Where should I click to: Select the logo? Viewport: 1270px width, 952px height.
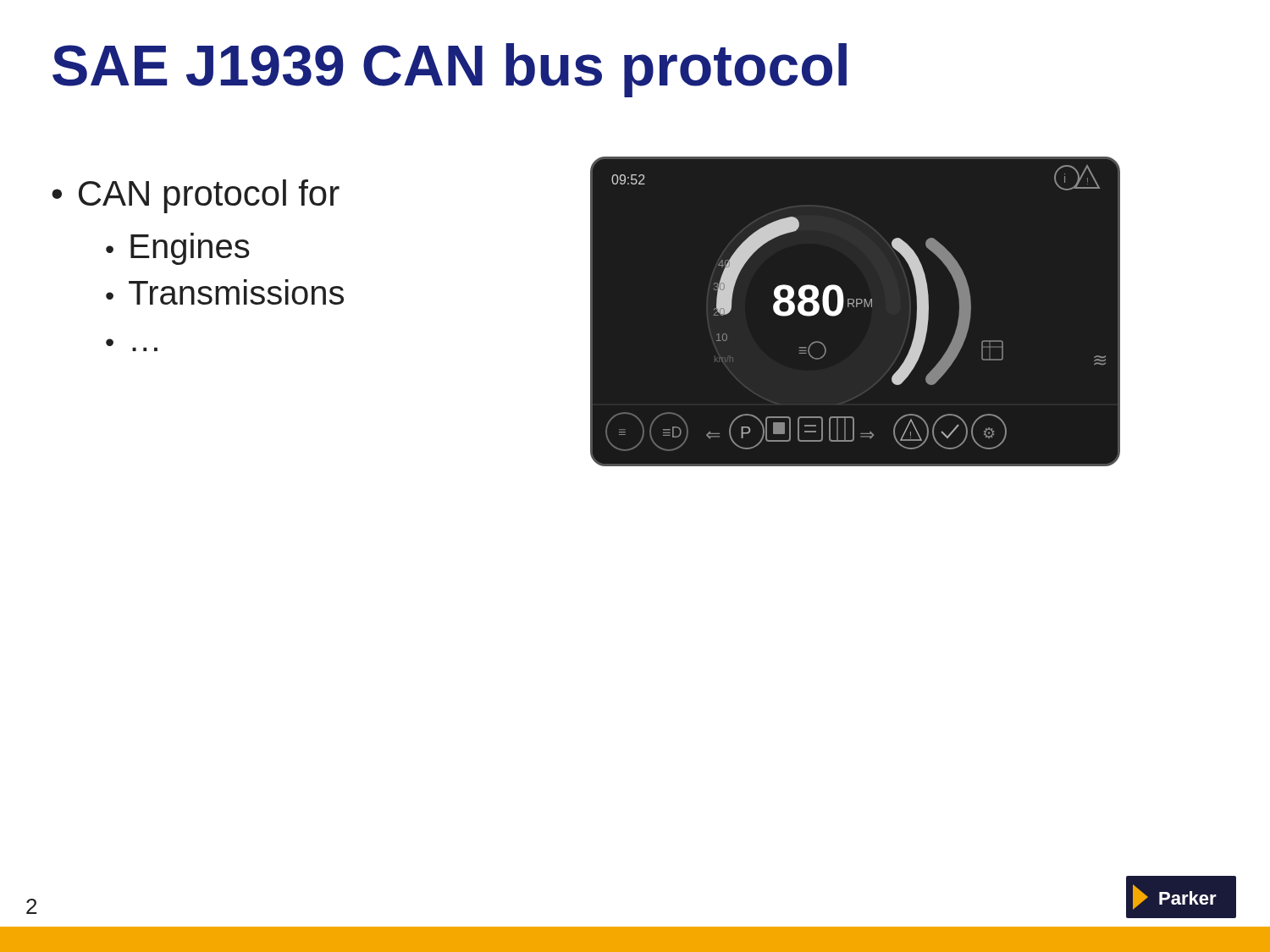pyautogui.click(x=1181, y=897)
